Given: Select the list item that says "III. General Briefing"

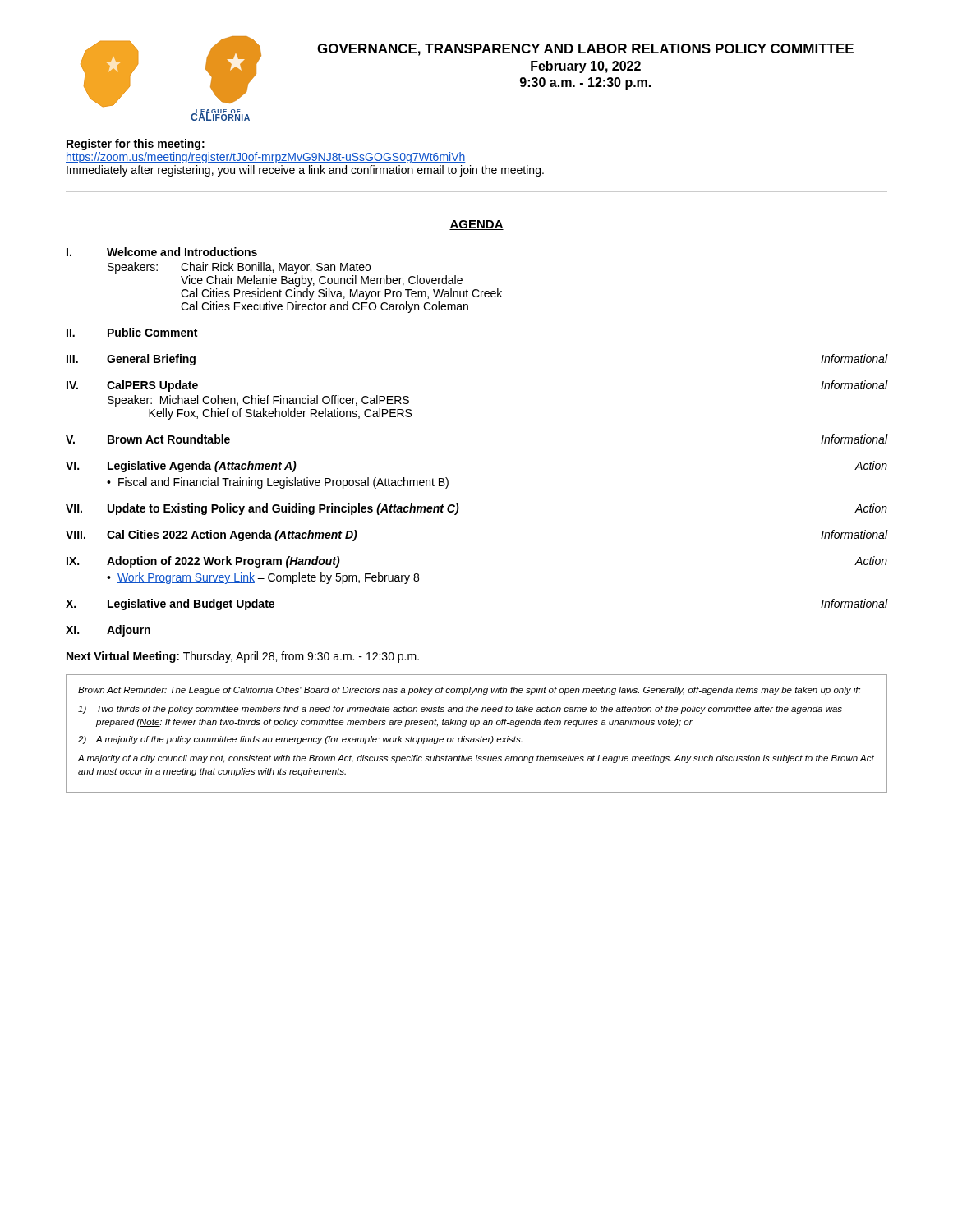Looking at the screenshot, I should [x=157, y=359].
